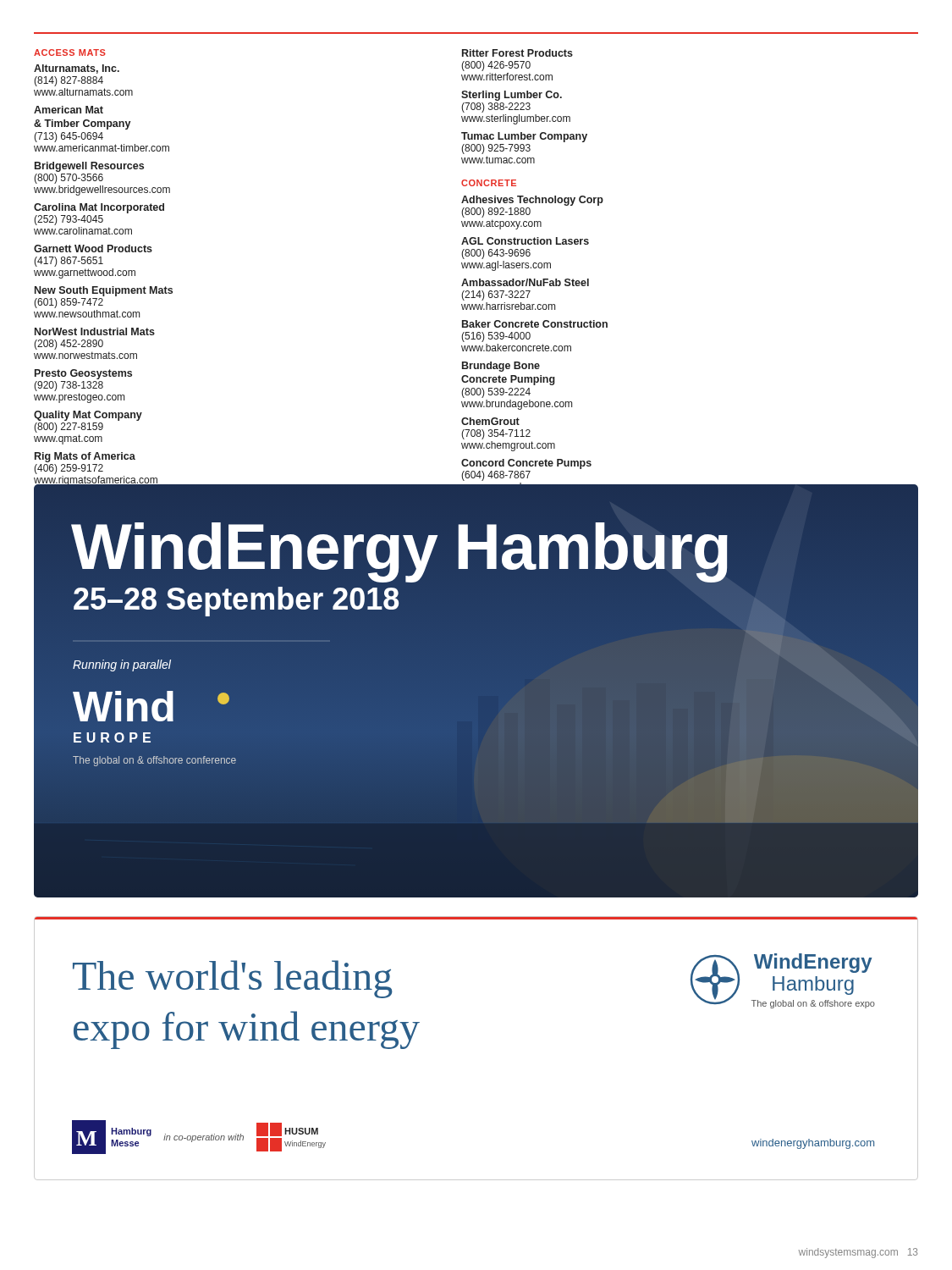Image resolution: width=952 pixels, height=1270 pixels.
Task: Select the block starting "Sterling Lumber Co. (708)"
Action: click(512, 96)
